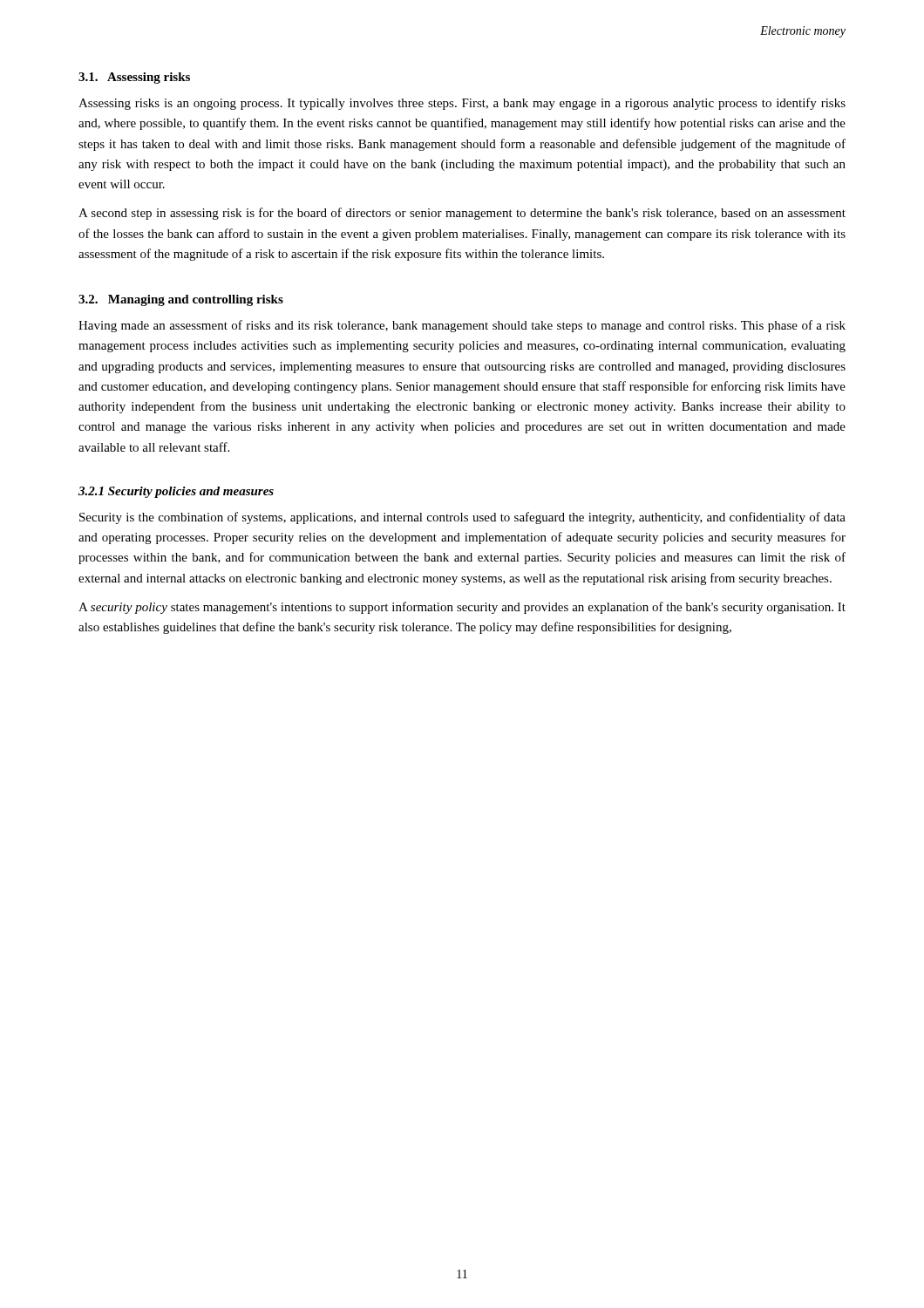Point to the element starting "3.2.1 Security policies and measures"

(x=176, y=491)
